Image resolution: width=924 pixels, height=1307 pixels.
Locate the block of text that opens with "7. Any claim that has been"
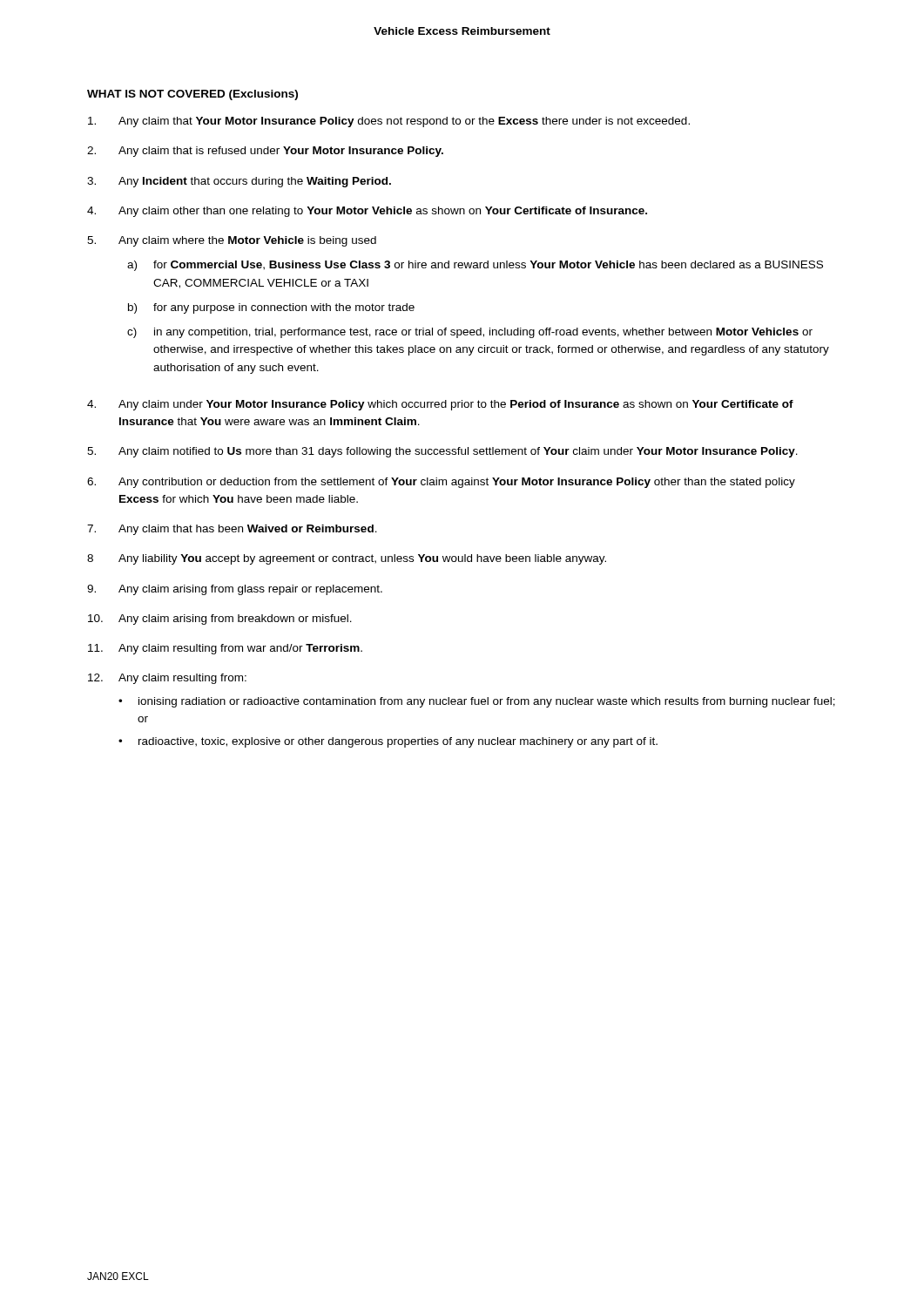point(232,530)
